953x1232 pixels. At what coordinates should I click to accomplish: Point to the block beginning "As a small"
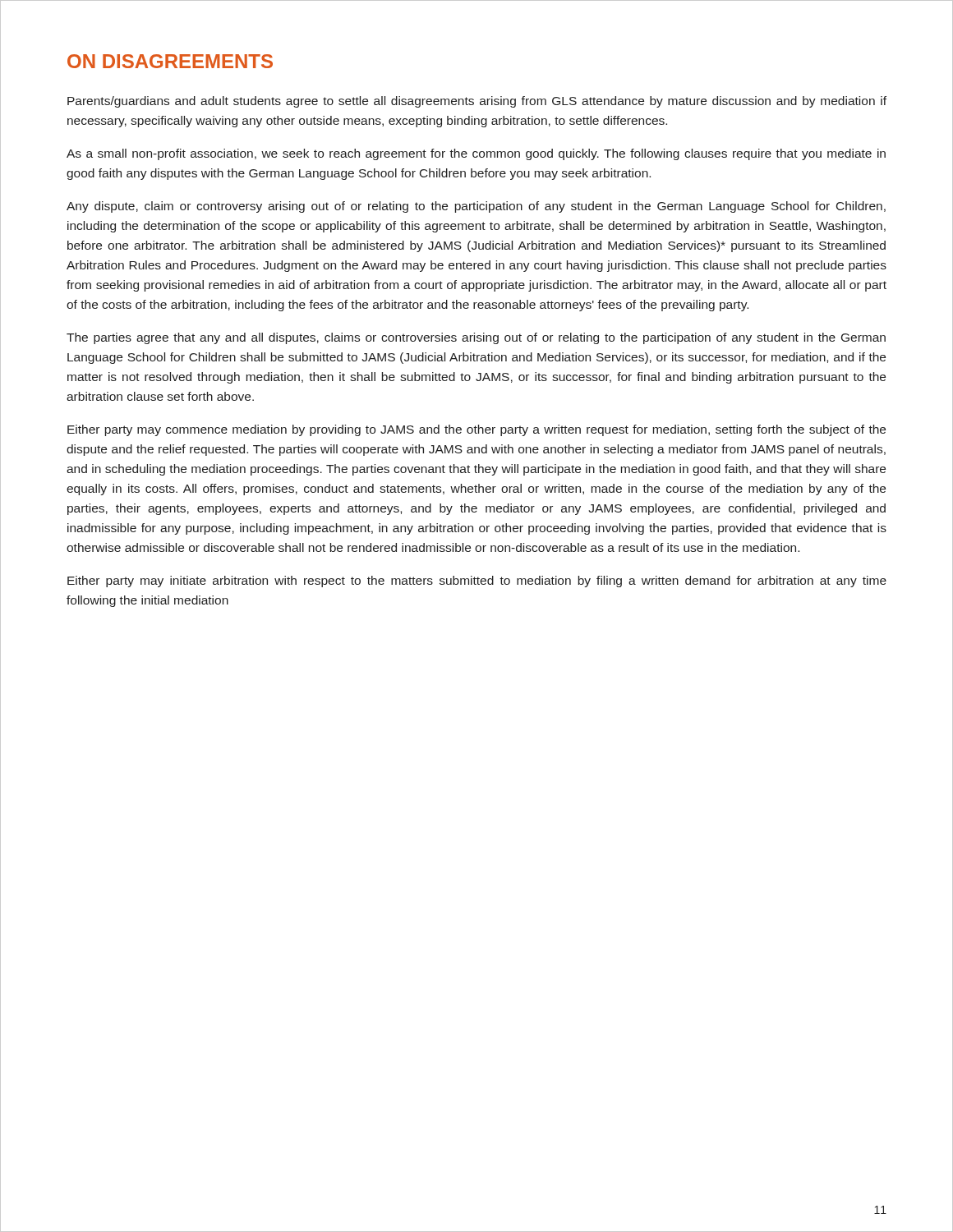(x=476, y=163)
